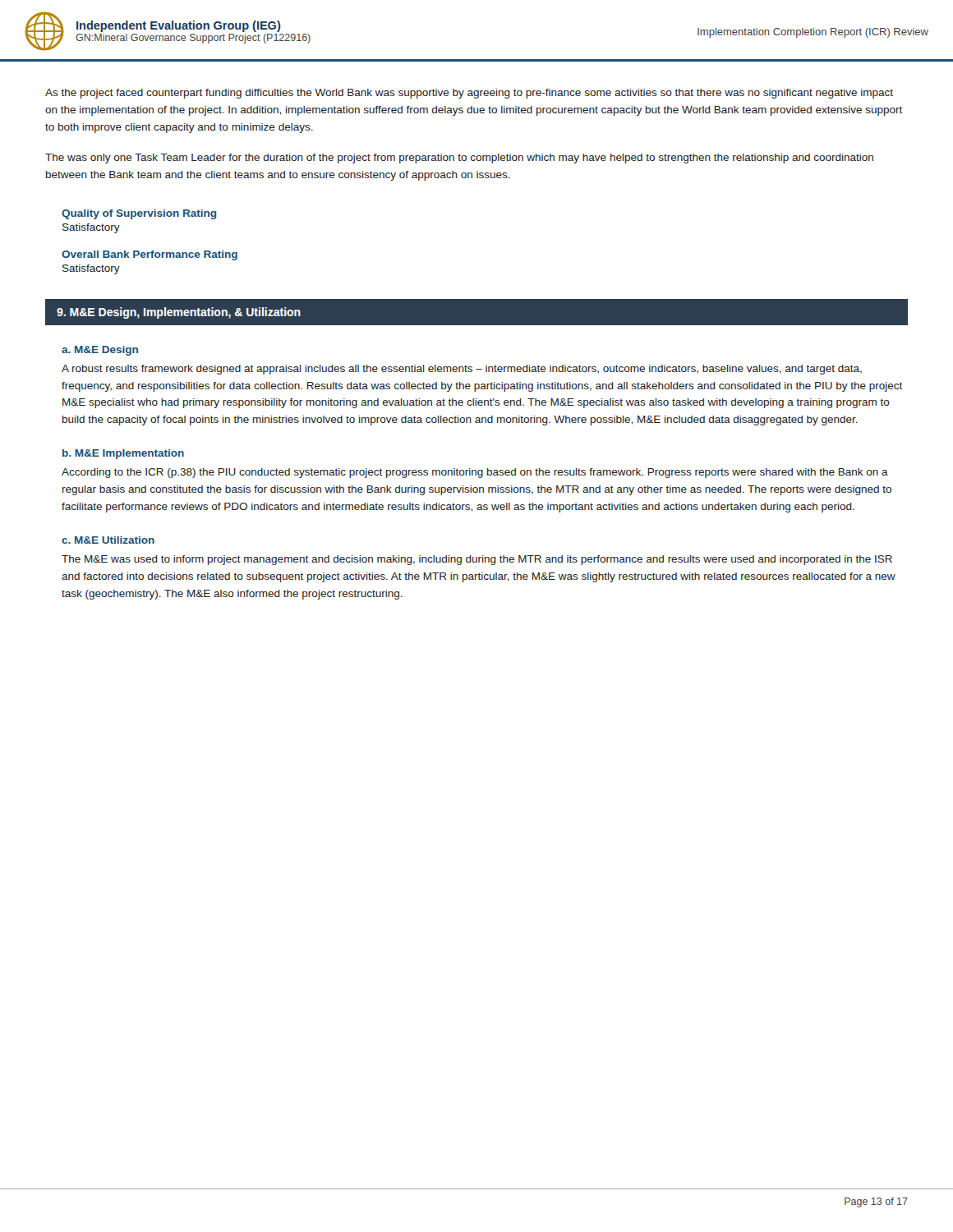Click on the text block starting "As the project"
Image resolution: width=953 pixels, height=1232 pixels.
tap(474, 110)
